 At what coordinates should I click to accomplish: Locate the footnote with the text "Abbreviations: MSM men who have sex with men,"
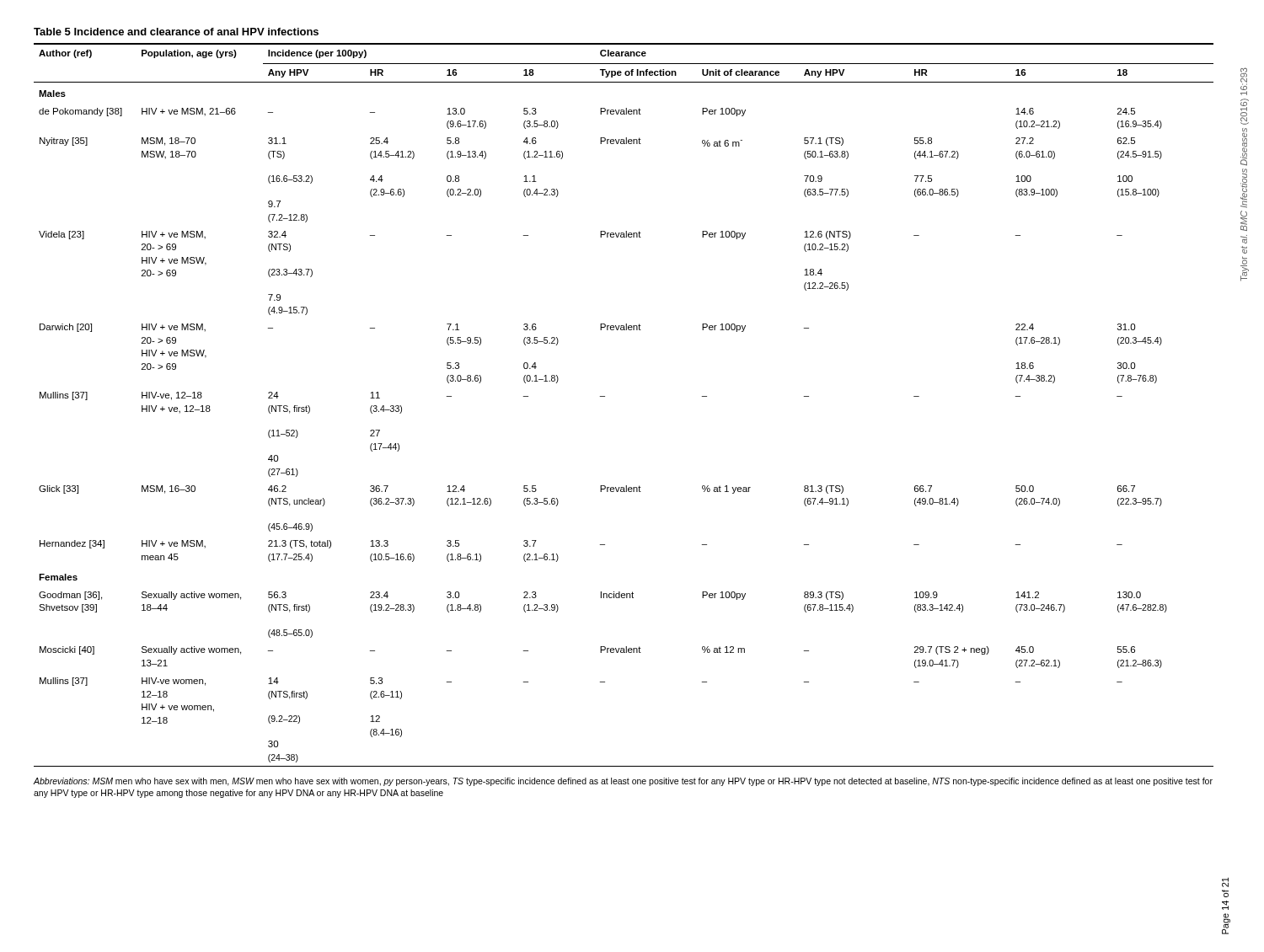(x=624, y=787)
